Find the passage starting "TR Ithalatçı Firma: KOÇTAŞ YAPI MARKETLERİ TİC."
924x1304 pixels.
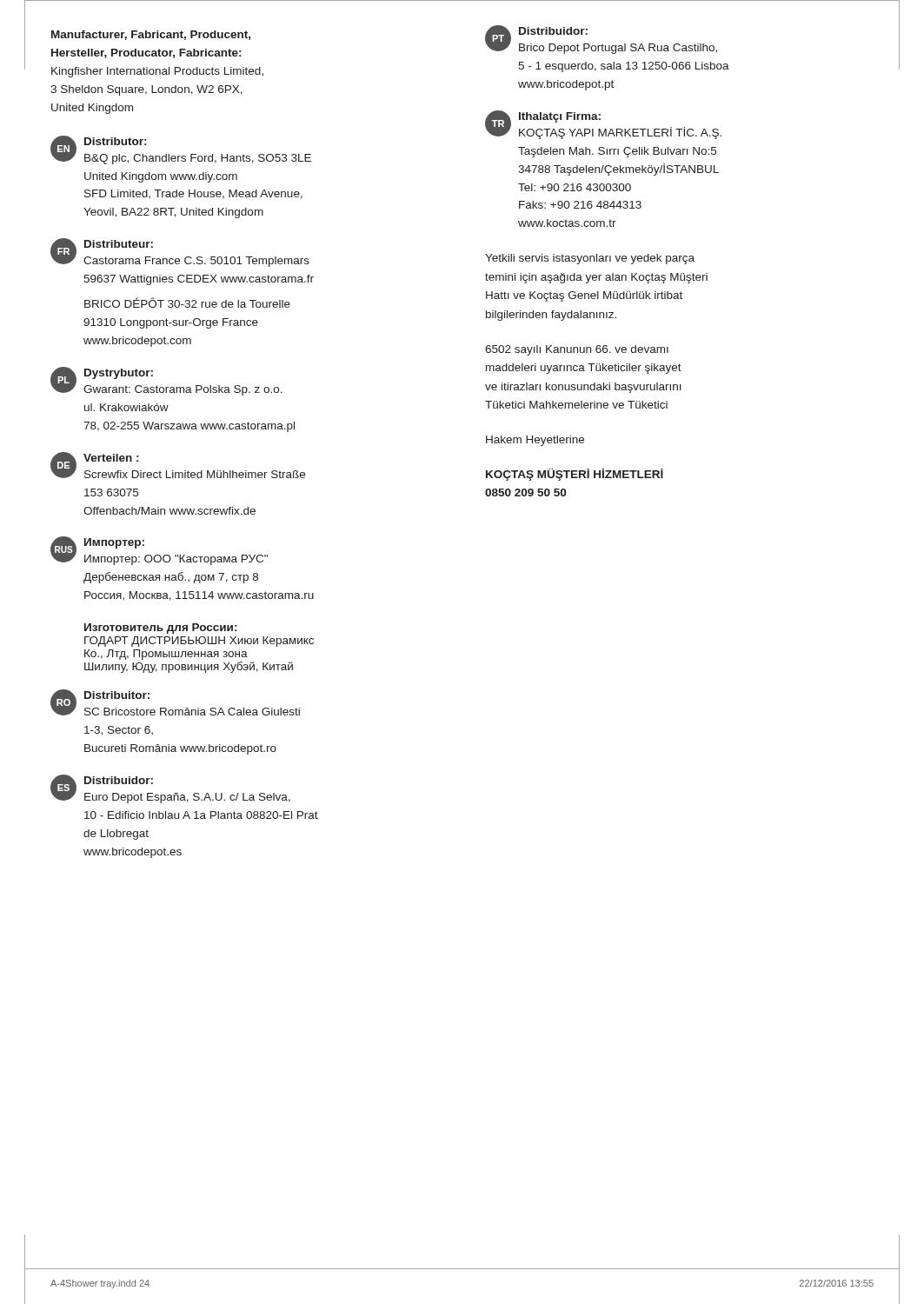[679, 171]
